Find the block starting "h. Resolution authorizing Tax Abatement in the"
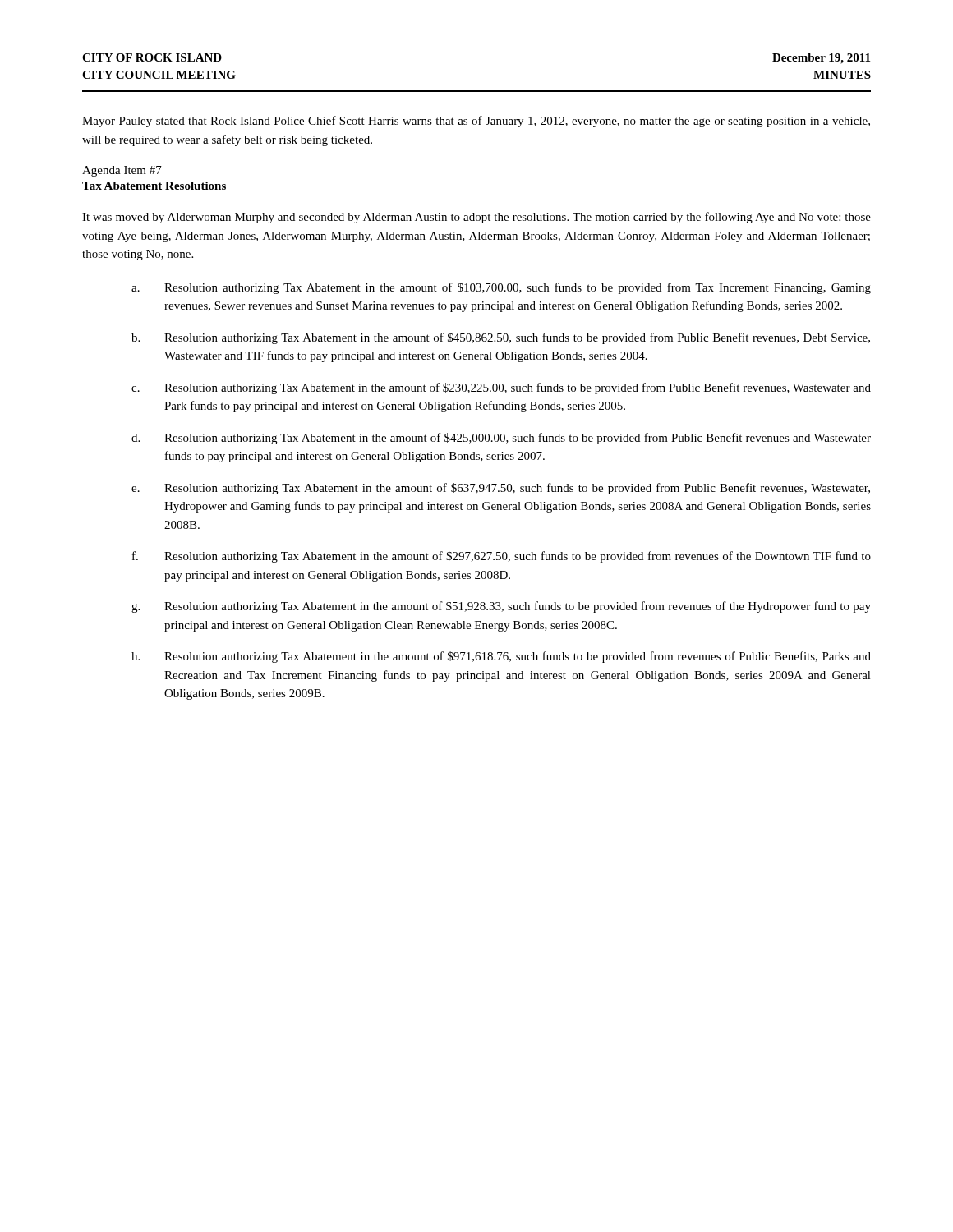Viewport: 953px width, 1232px height. point(501,675)
